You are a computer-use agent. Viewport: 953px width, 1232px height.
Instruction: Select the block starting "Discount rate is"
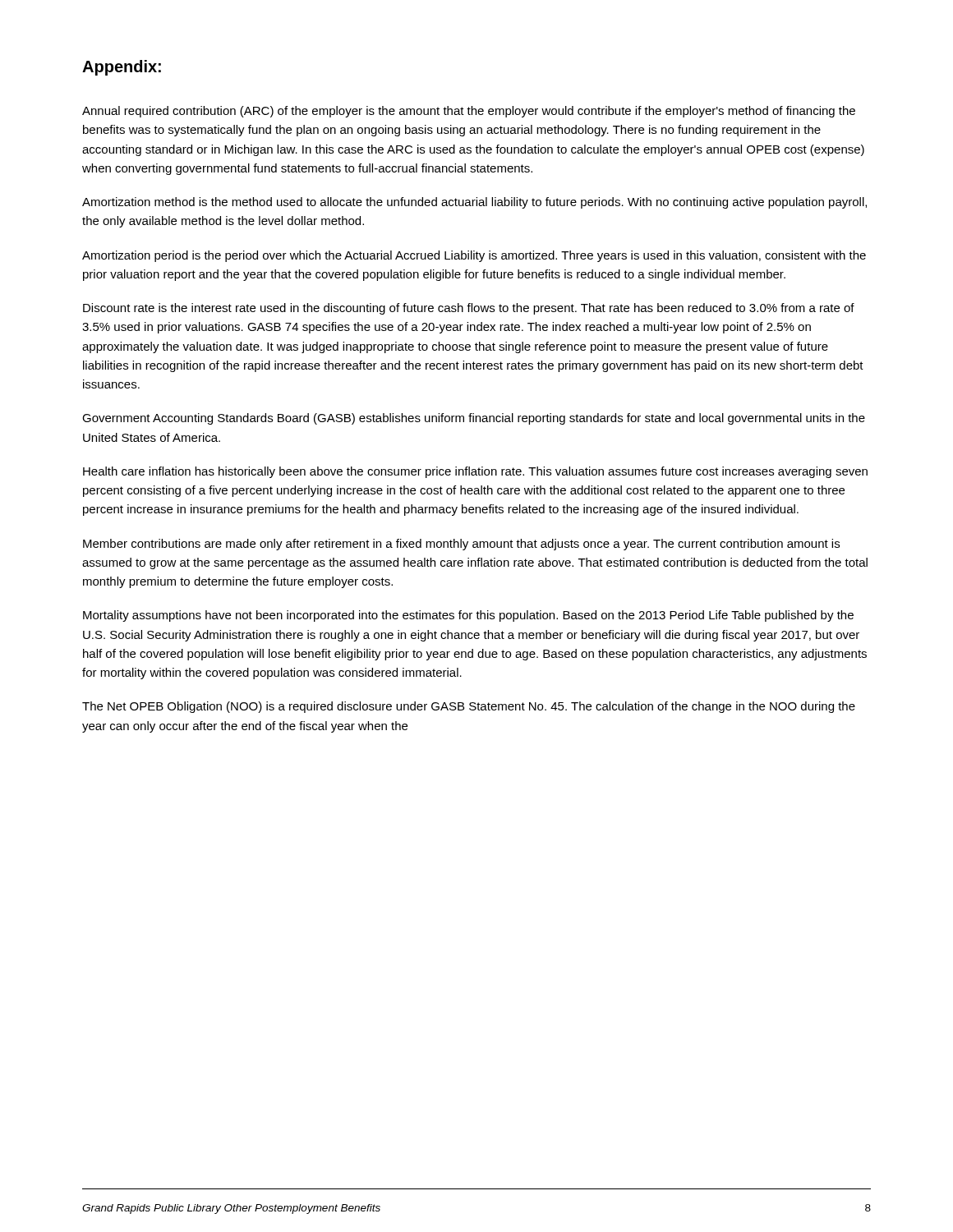[473, 346]
